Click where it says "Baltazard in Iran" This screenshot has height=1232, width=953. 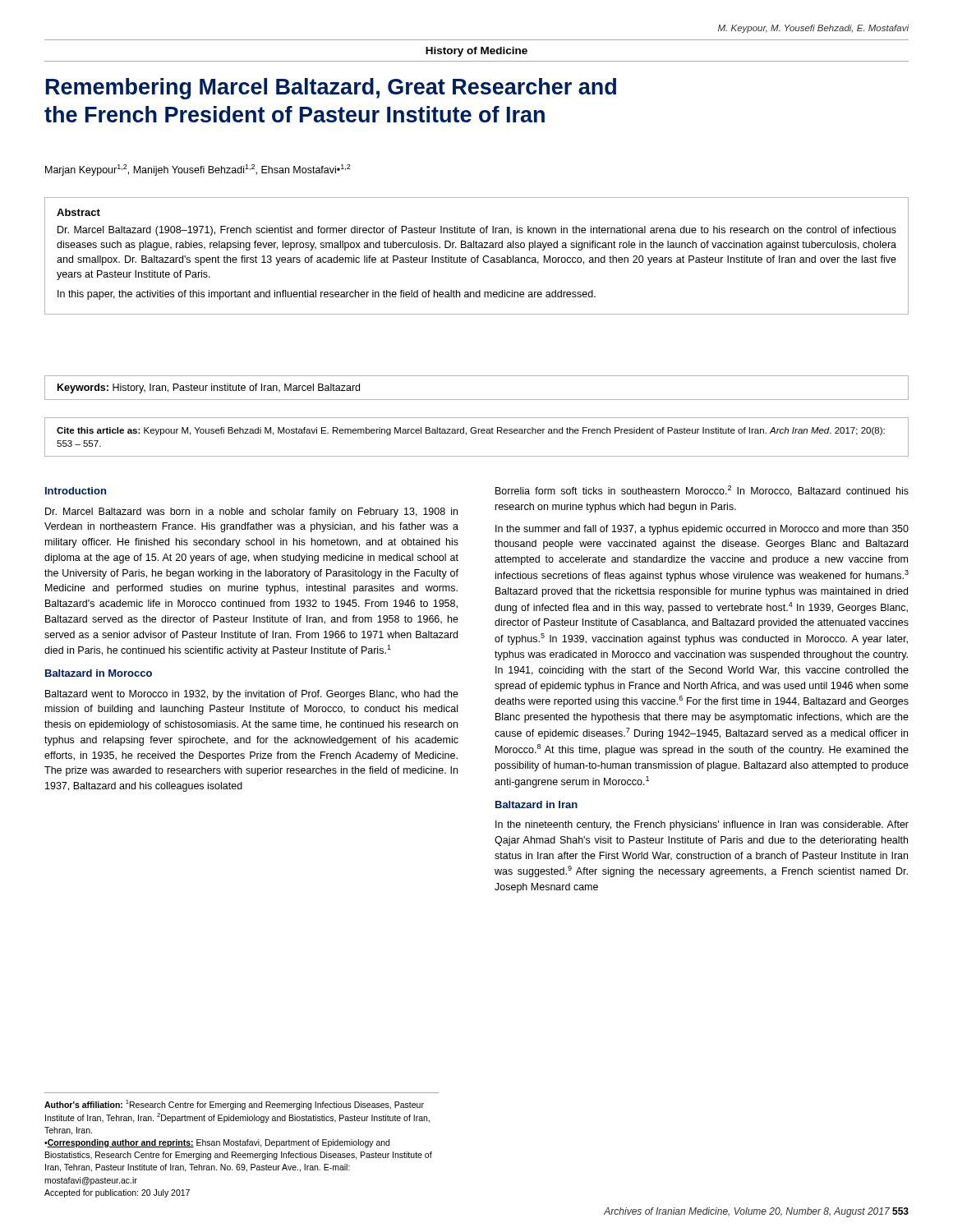coord(536,804)
